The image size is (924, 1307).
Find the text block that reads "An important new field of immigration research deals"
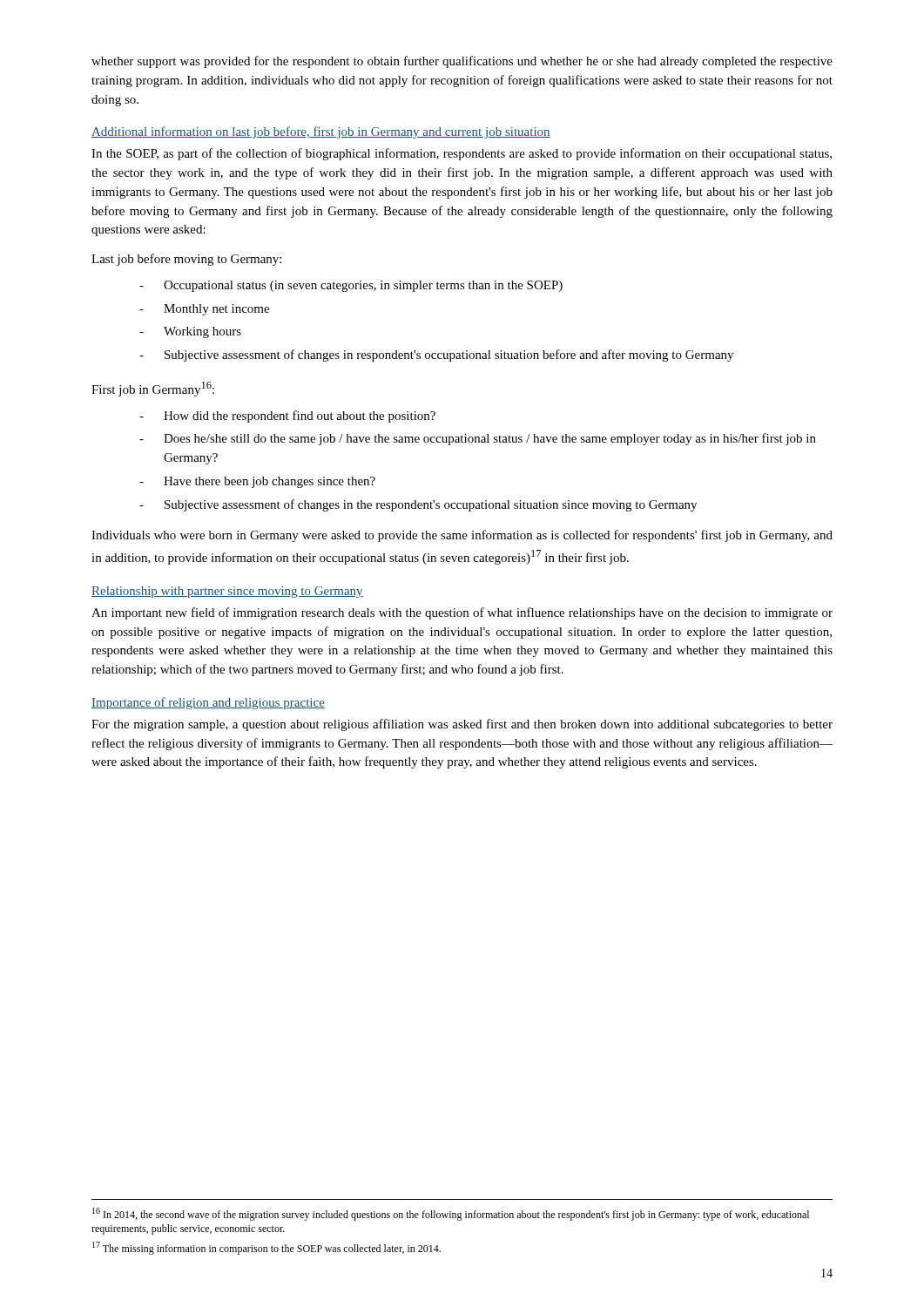click(x=462, y=641)
